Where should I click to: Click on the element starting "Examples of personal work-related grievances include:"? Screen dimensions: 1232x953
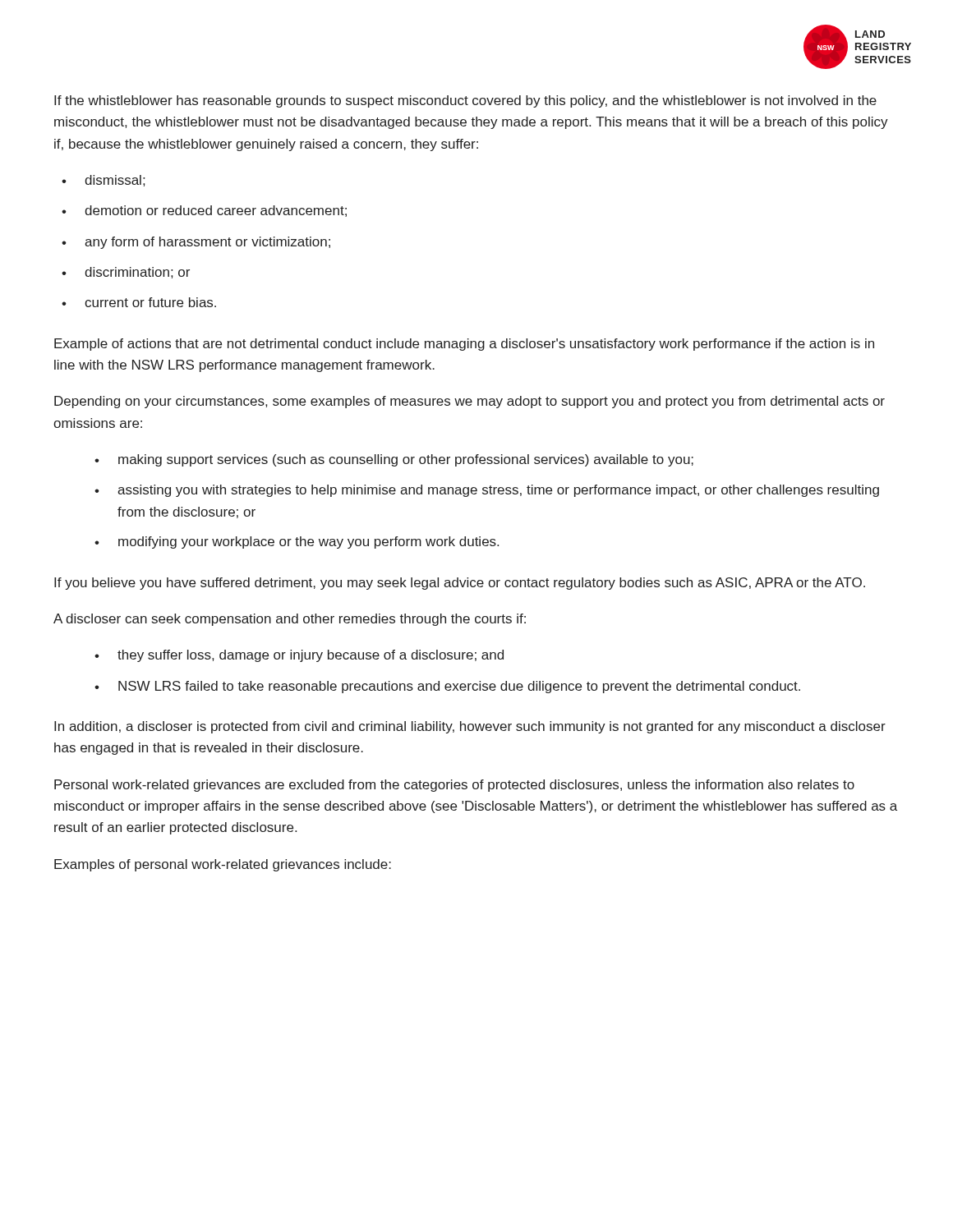point(223,864)
